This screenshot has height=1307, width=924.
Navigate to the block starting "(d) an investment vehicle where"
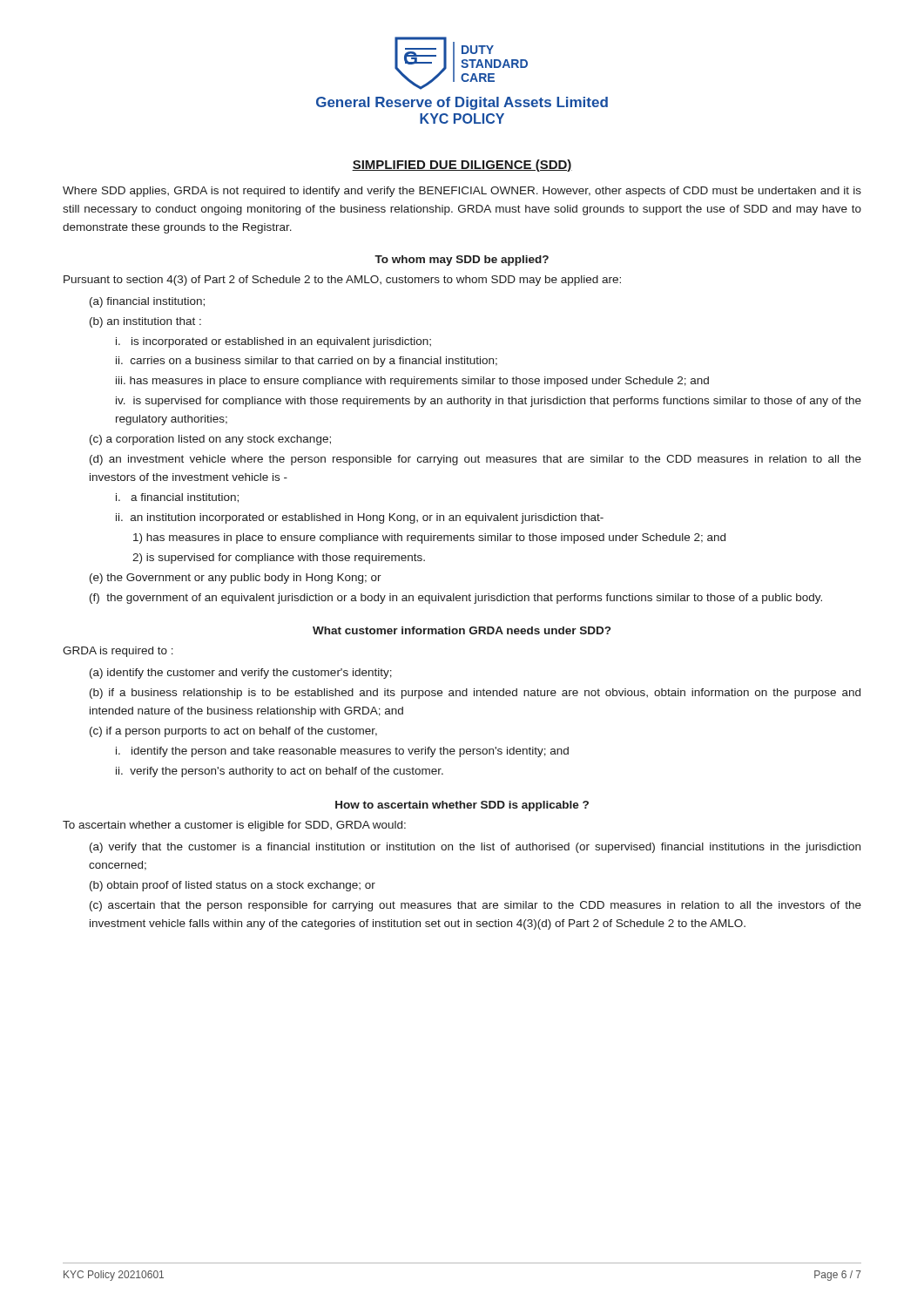point(475,468)
